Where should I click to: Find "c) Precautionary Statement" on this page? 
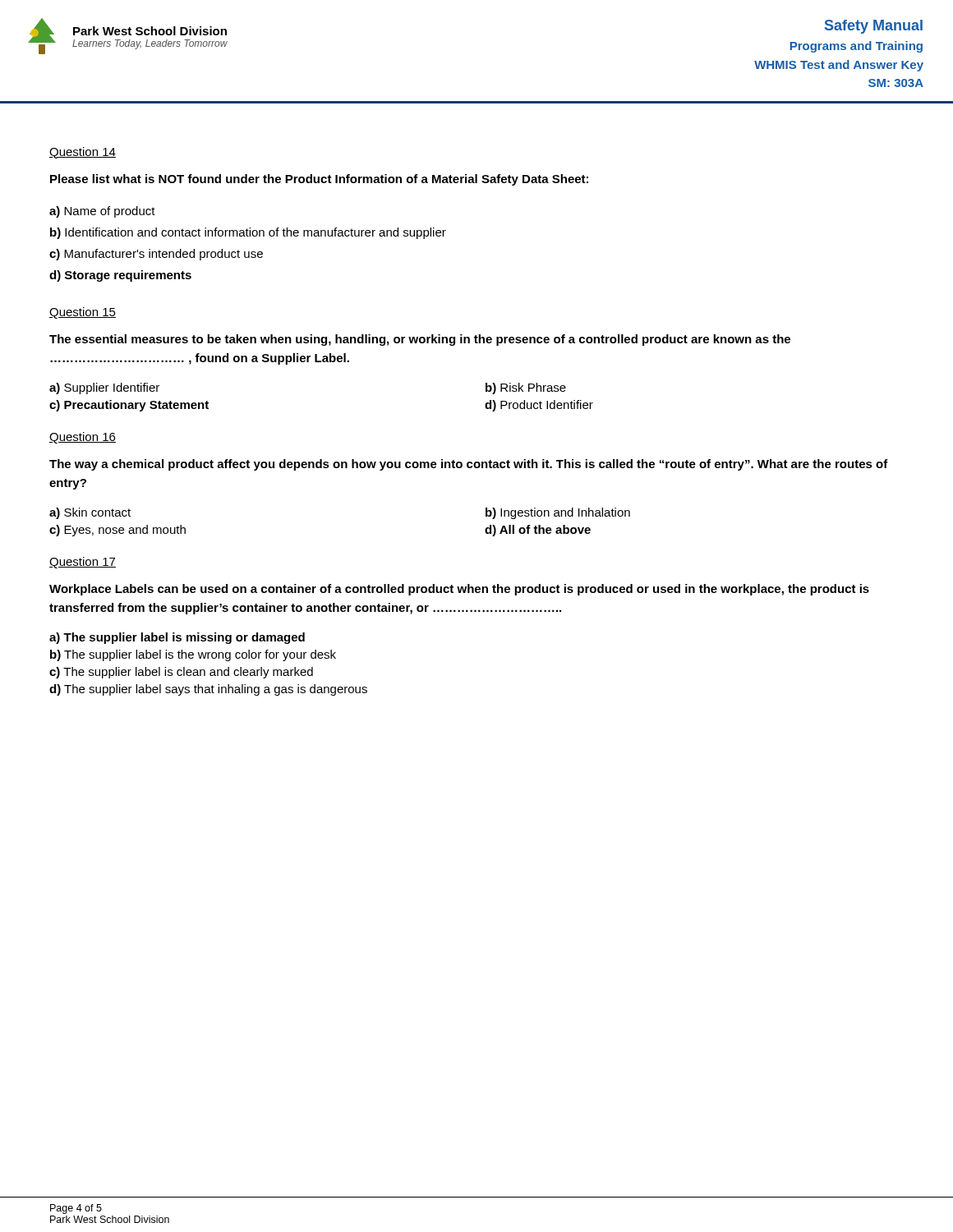click(x=129, y=405)
